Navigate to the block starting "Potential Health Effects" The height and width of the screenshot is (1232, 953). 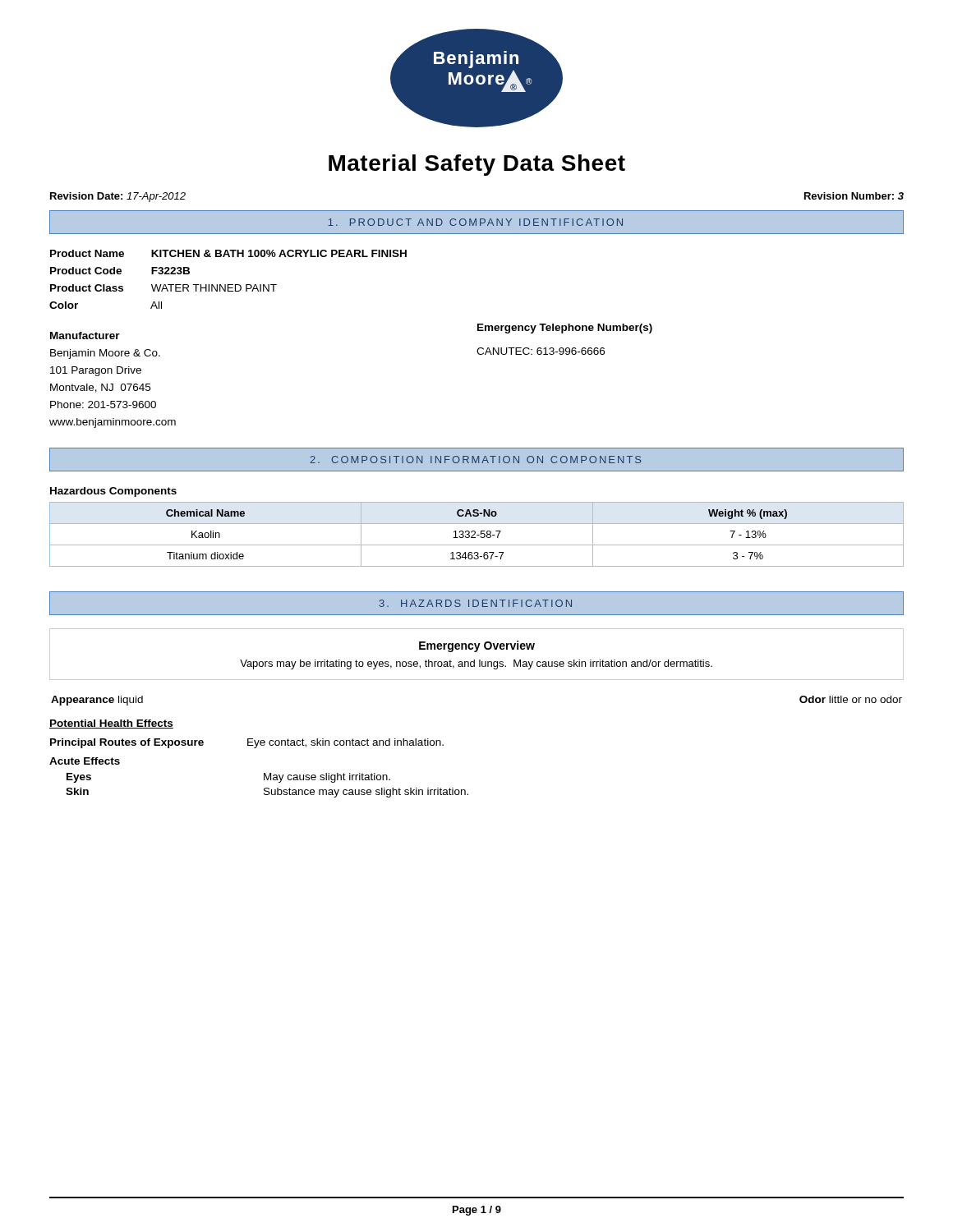pos(111,723)
